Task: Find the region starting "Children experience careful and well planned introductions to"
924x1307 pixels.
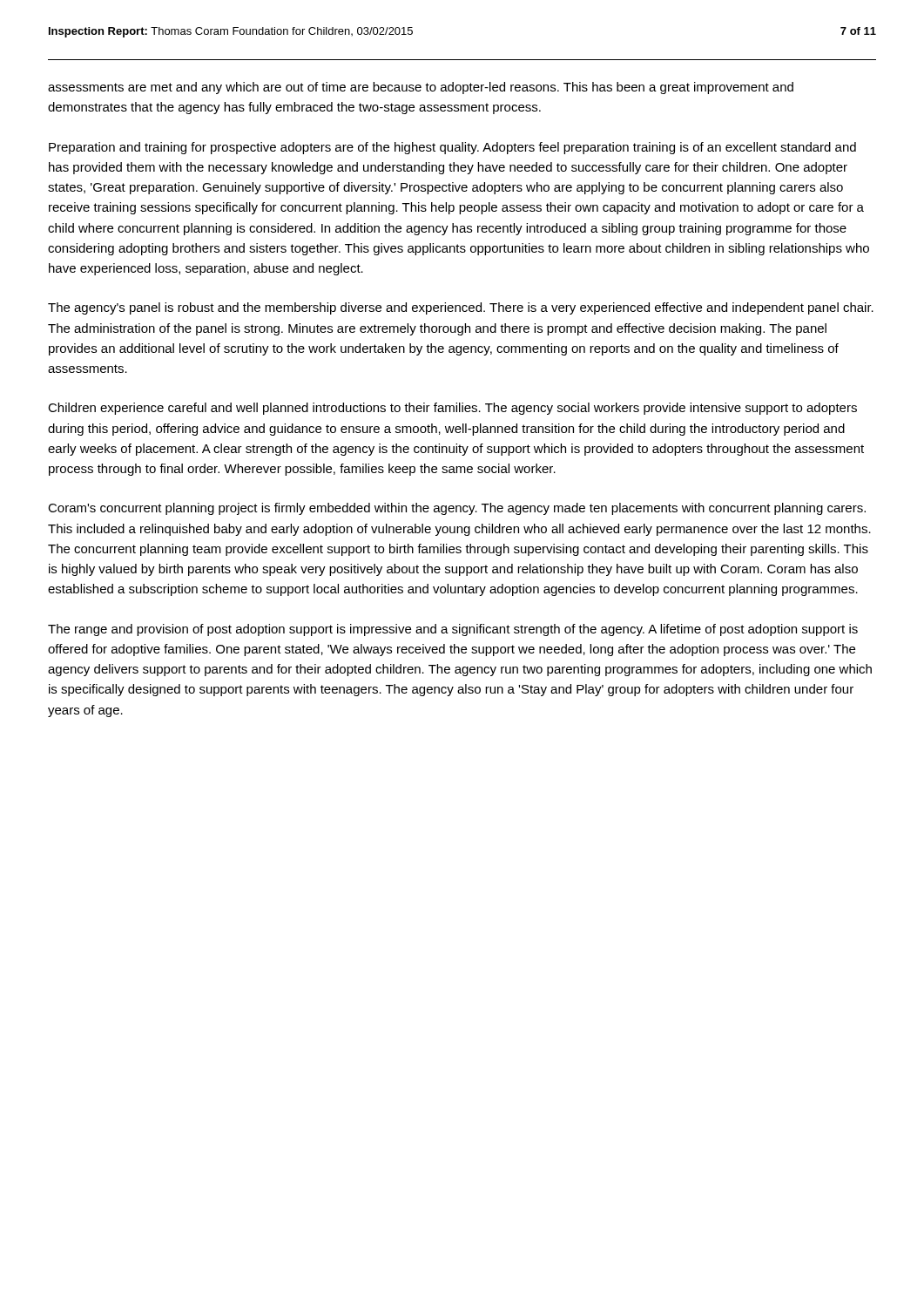Action: [456, 438]
